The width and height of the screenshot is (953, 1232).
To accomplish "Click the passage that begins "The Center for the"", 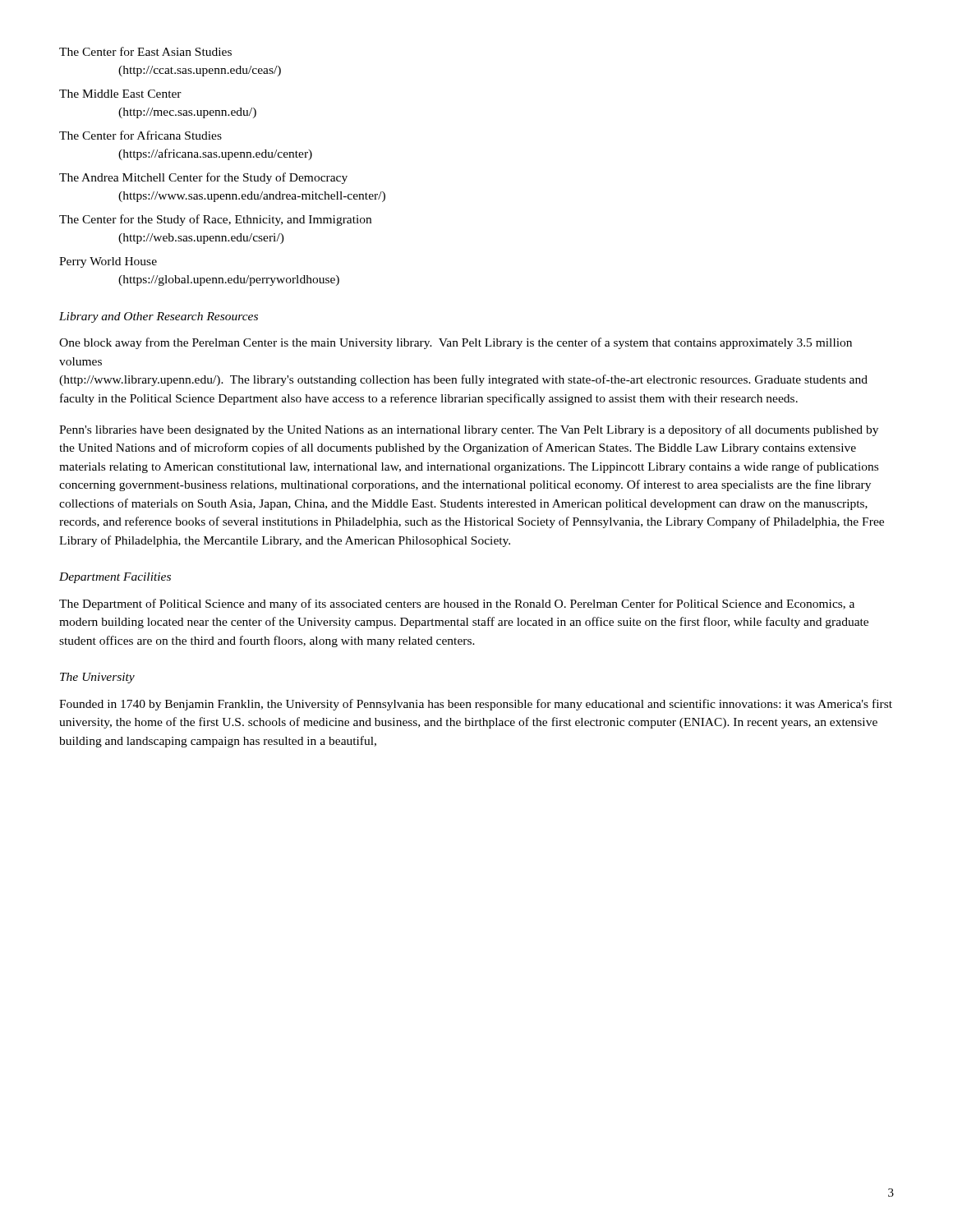I will click(215, 220).
